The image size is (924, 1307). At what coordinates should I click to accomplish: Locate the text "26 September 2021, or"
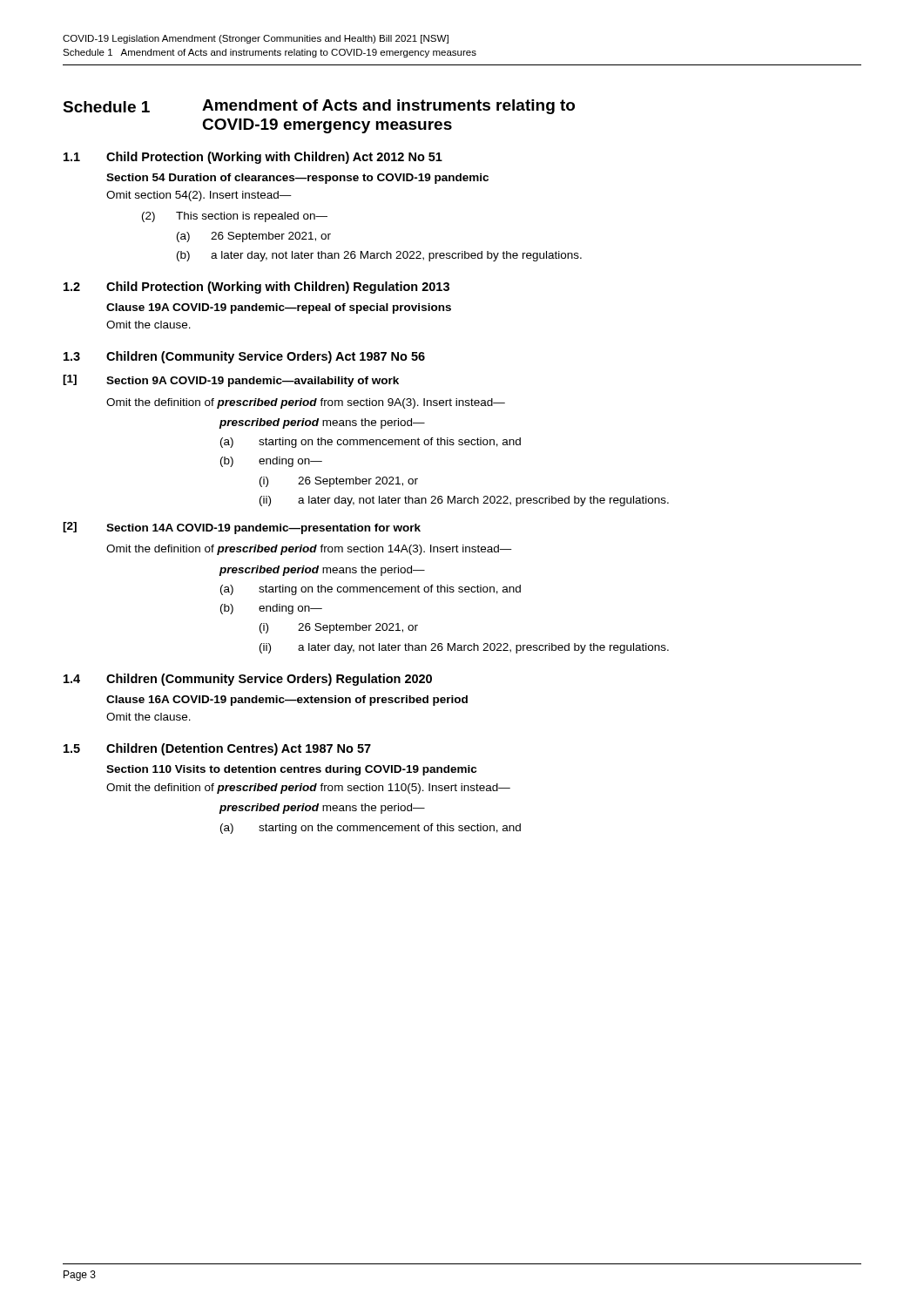(271, 235)
